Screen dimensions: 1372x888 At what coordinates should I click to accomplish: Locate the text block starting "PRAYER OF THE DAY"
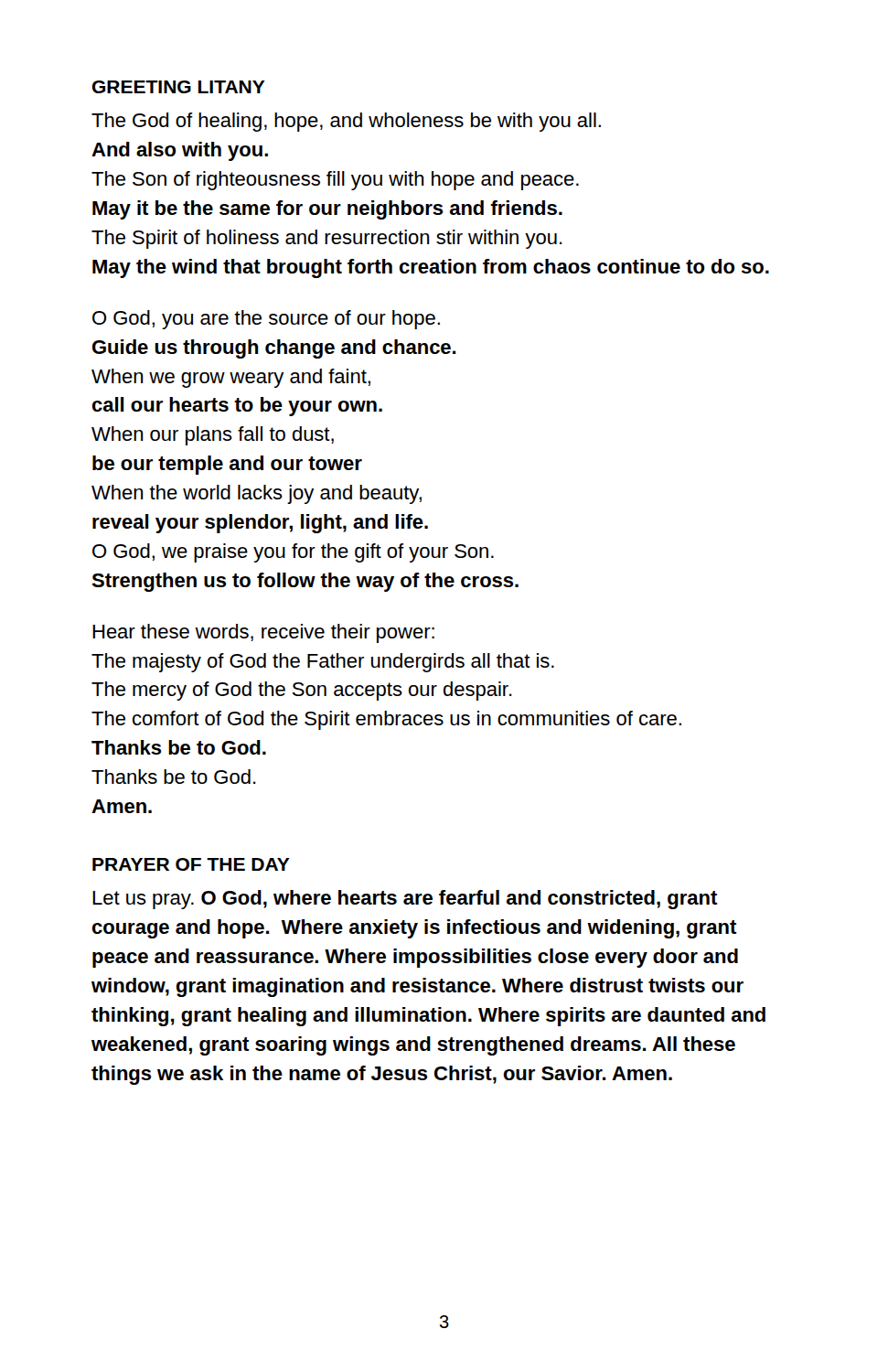tap(191, 864)
